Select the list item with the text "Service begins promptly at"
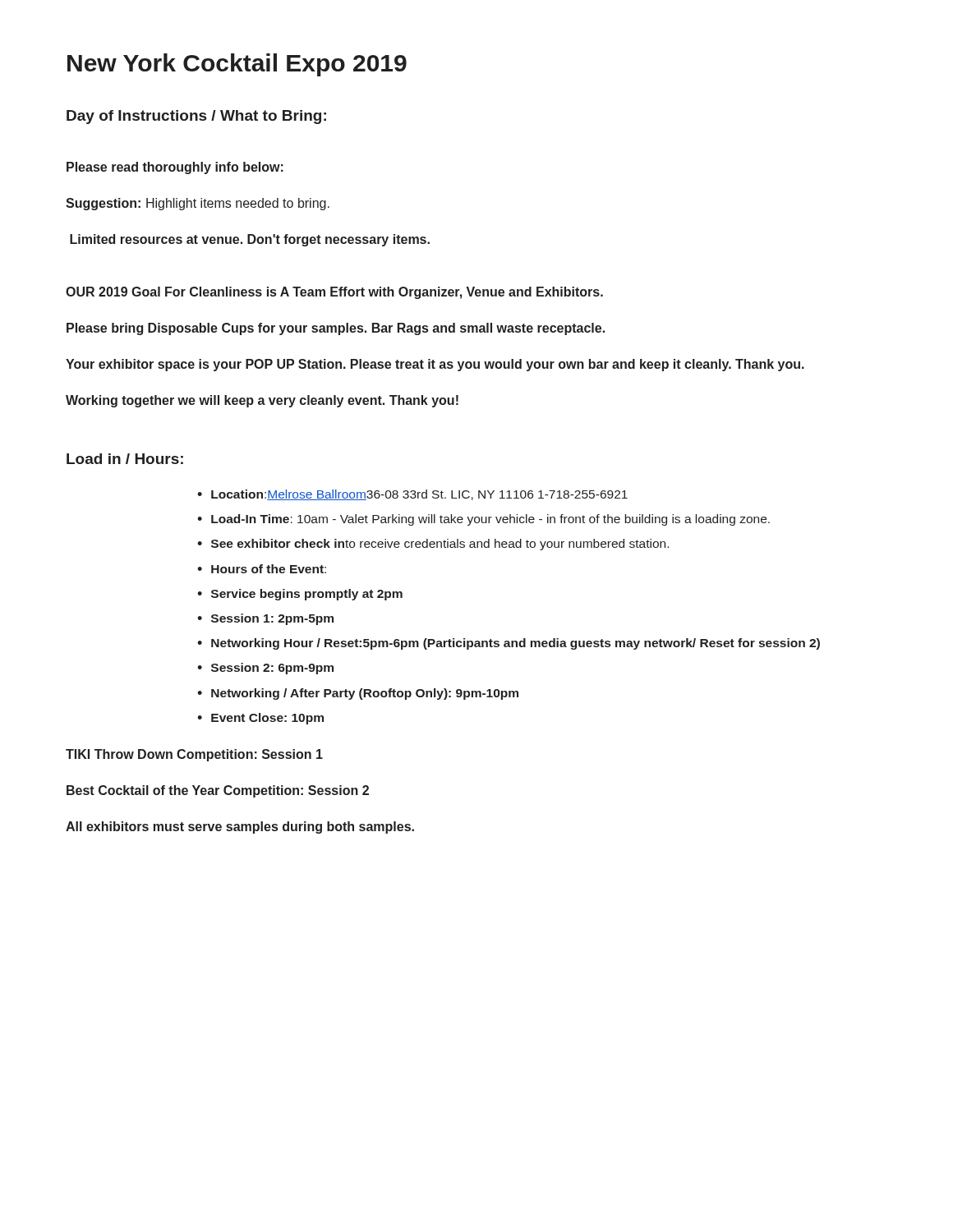953x1232 pixels. pos(307,593)
